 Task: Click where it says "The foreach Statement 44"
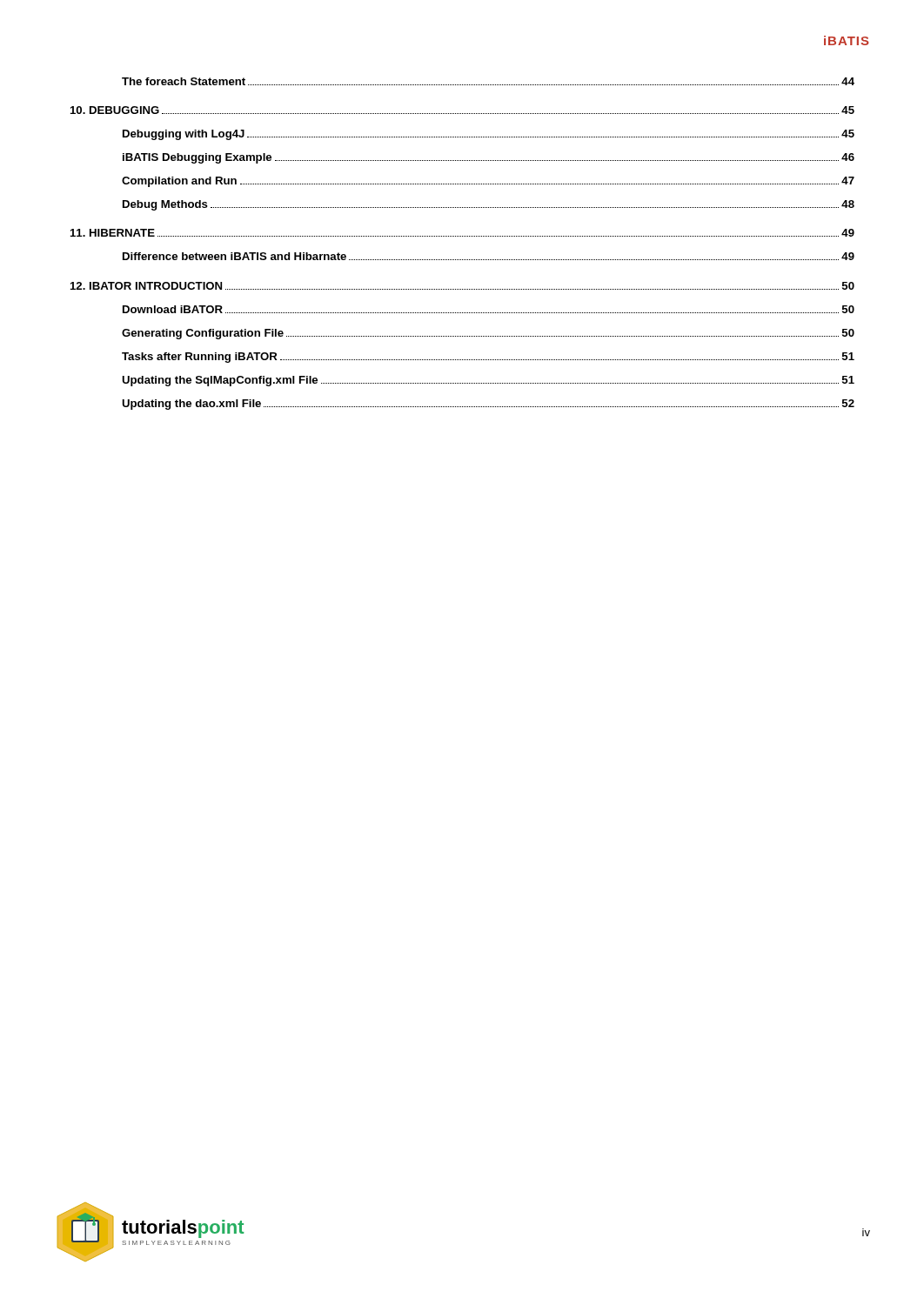point(488,81)
